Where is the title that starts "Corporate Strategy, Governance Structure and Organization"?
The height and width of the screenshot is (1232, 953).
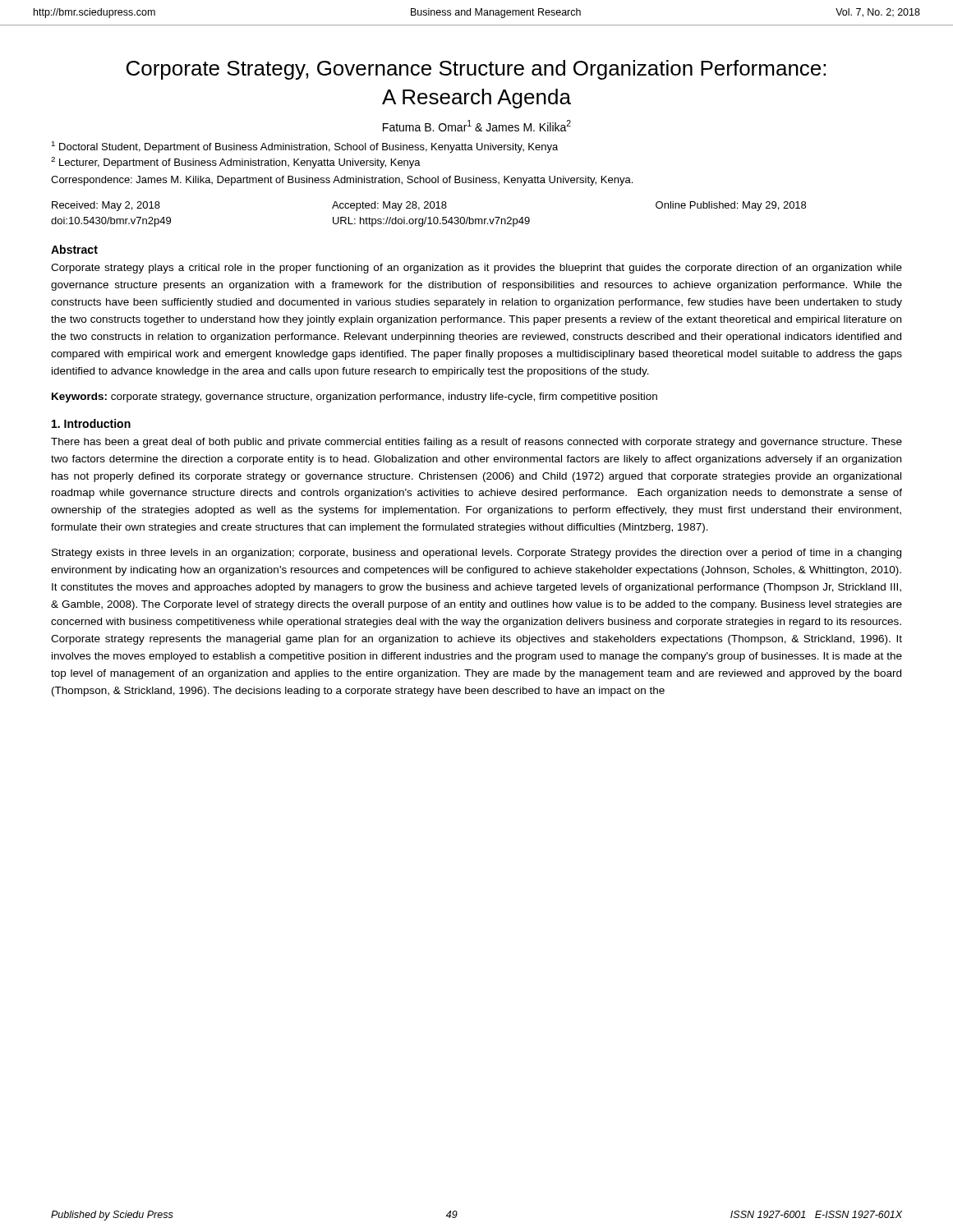click(x=476, y=83)
